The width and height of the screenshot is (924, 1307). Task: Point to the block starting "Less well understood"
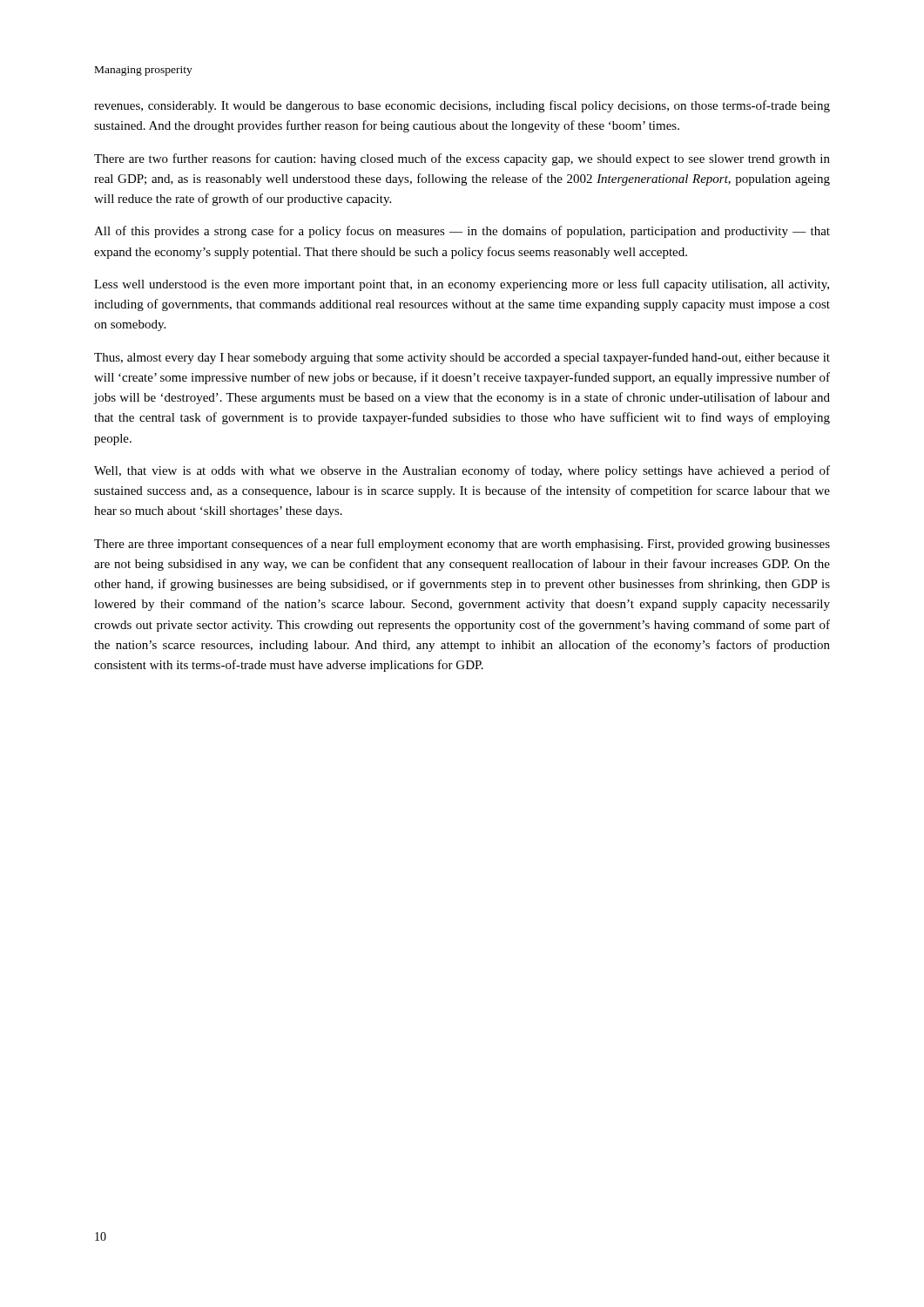(462, 304)
